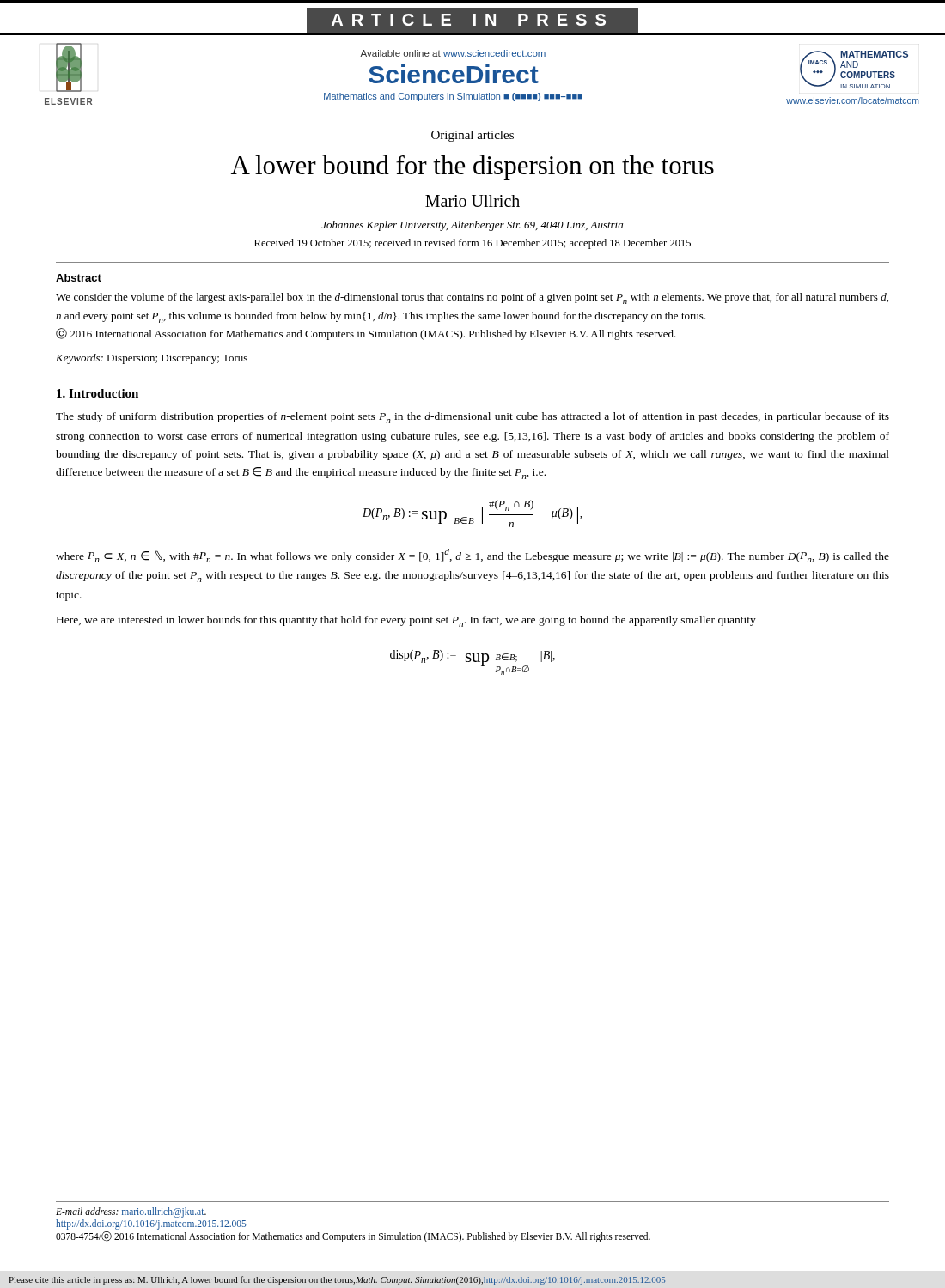Select the text that reads "Mathematics and Computers in Simulation ■ (■■■■) ■■■–■■■"

pyautogui.click(x=453, y=96)
